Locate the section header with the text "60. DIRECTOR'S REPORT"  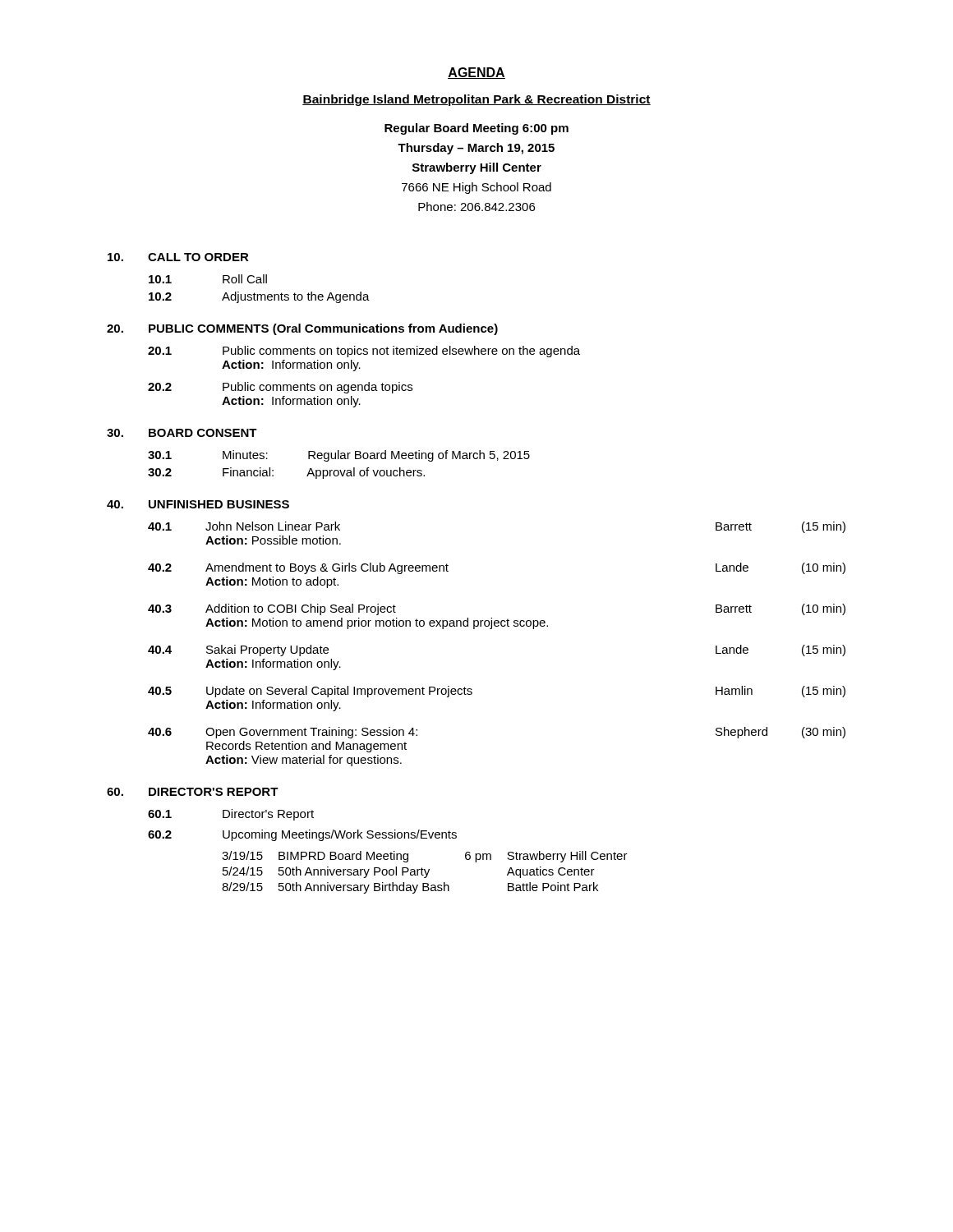pyautogui.click(x=192, y=791)
